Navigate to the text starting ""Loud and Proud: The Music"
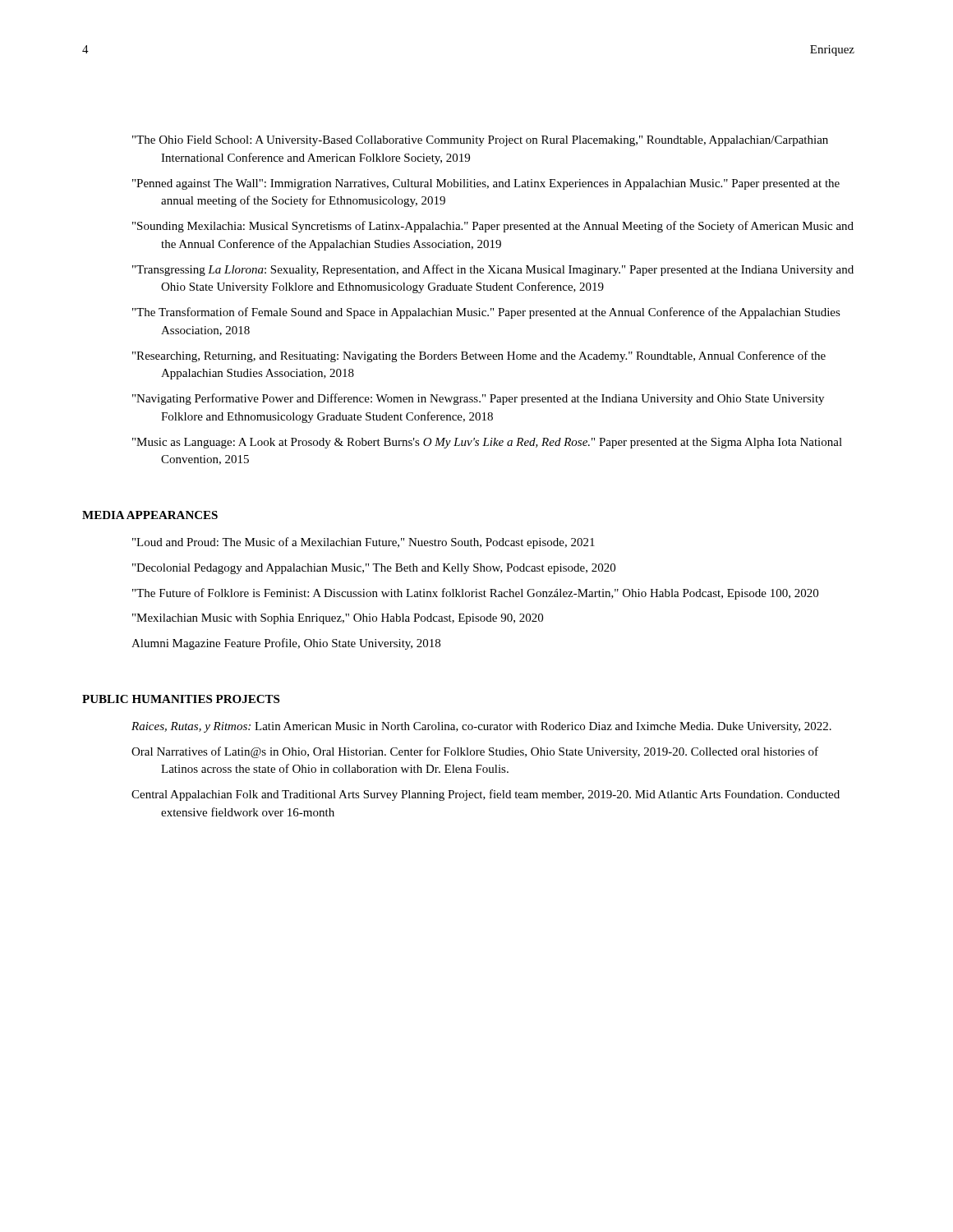 tap(378, 542)
